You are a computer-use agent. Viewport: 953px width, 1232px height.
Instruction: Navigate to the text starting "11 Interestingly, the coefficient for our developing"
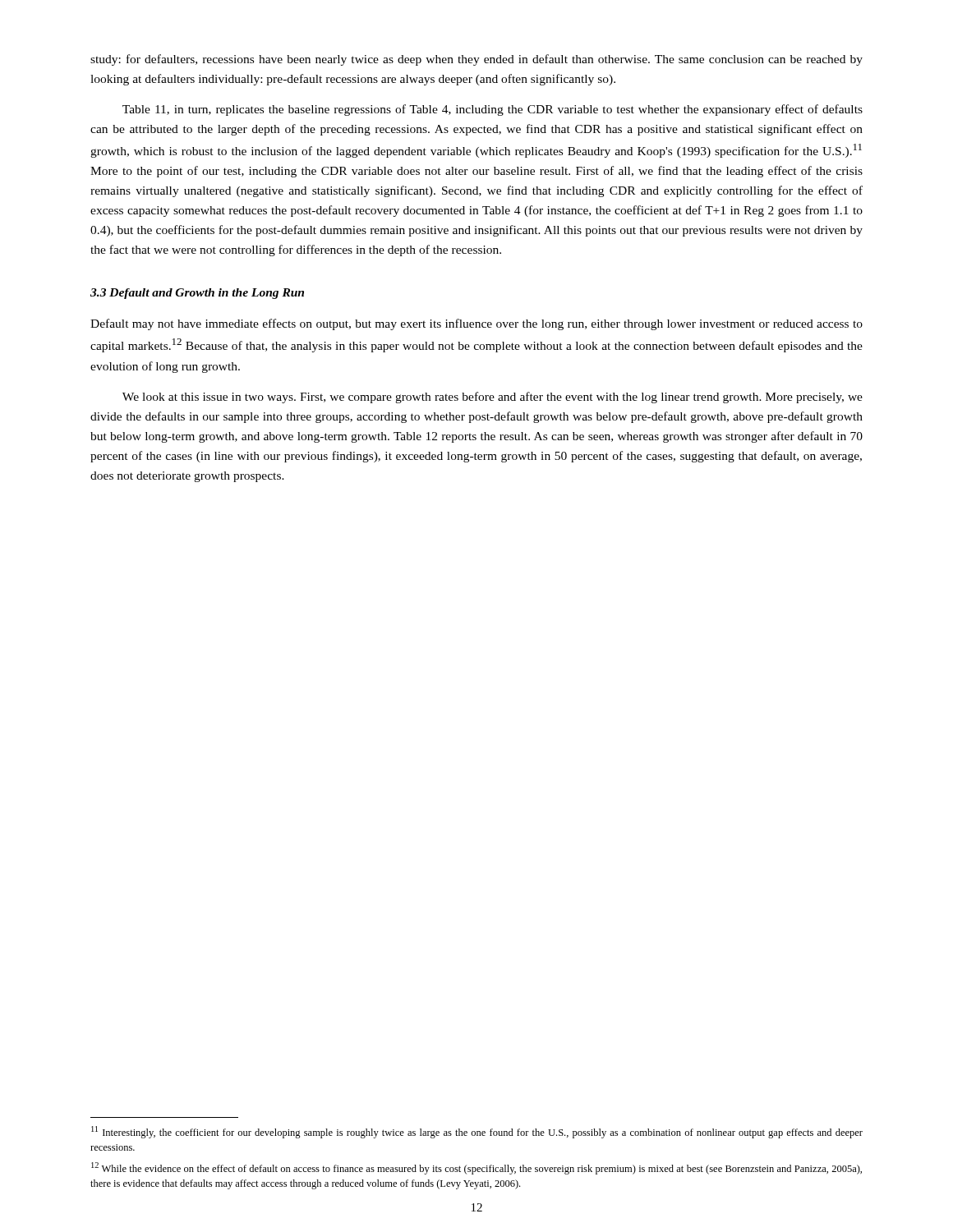[x=476, y=1139]
